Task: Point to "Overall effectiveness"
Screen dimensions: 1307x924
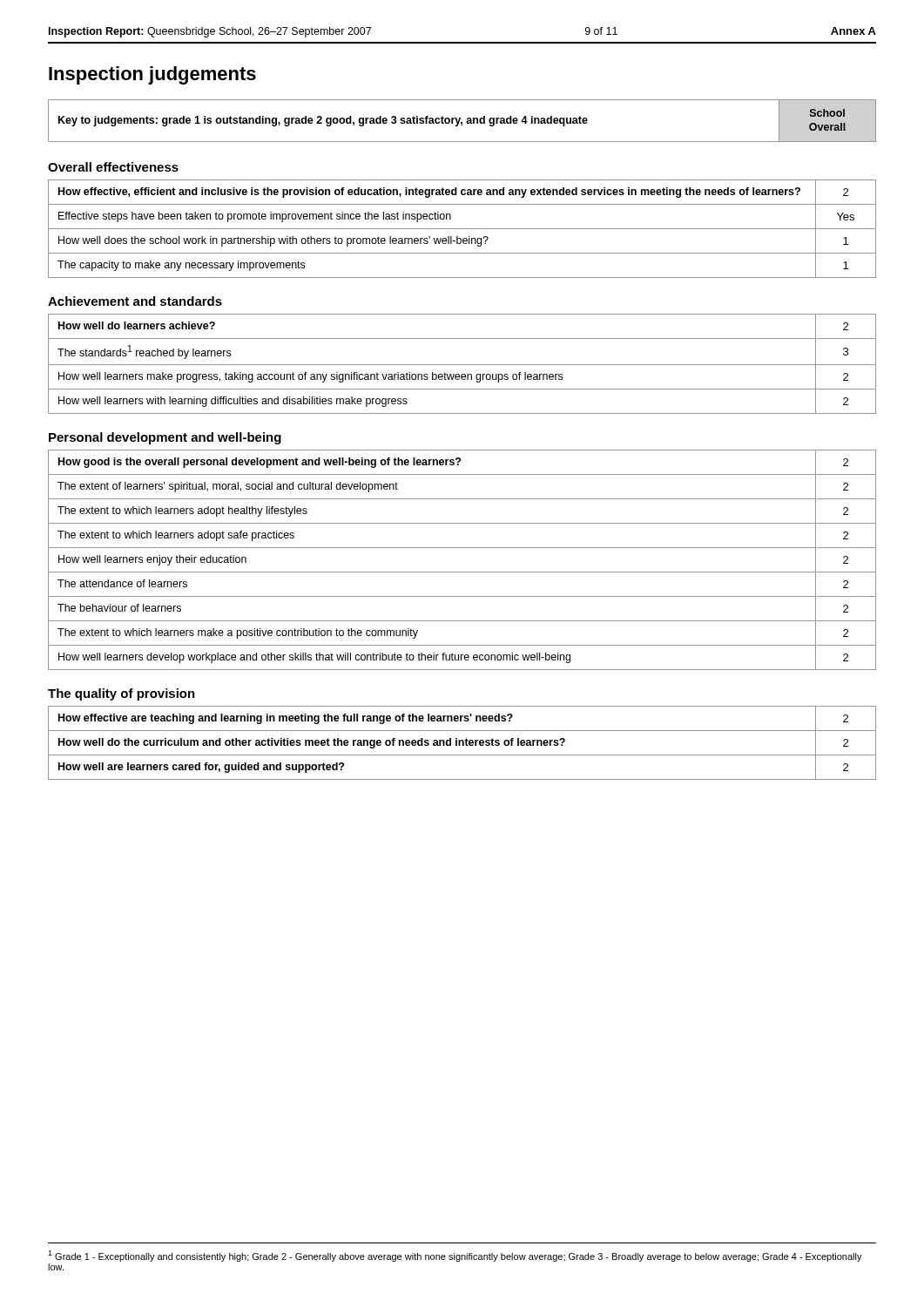Action: pyautogui.click(x=113, y=166)
